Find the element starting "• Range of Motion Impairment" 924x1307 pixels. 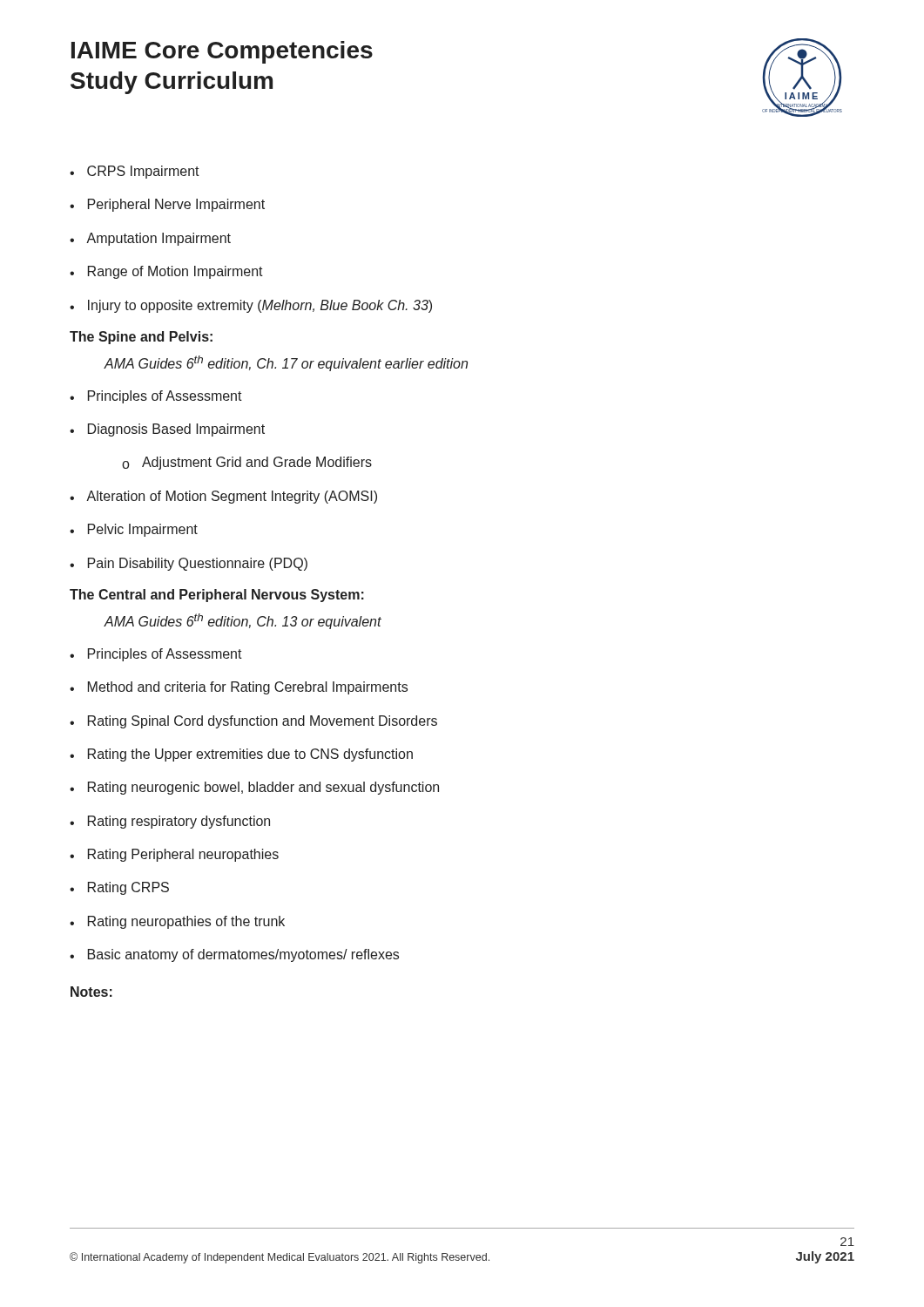click(x=166, y=273)
